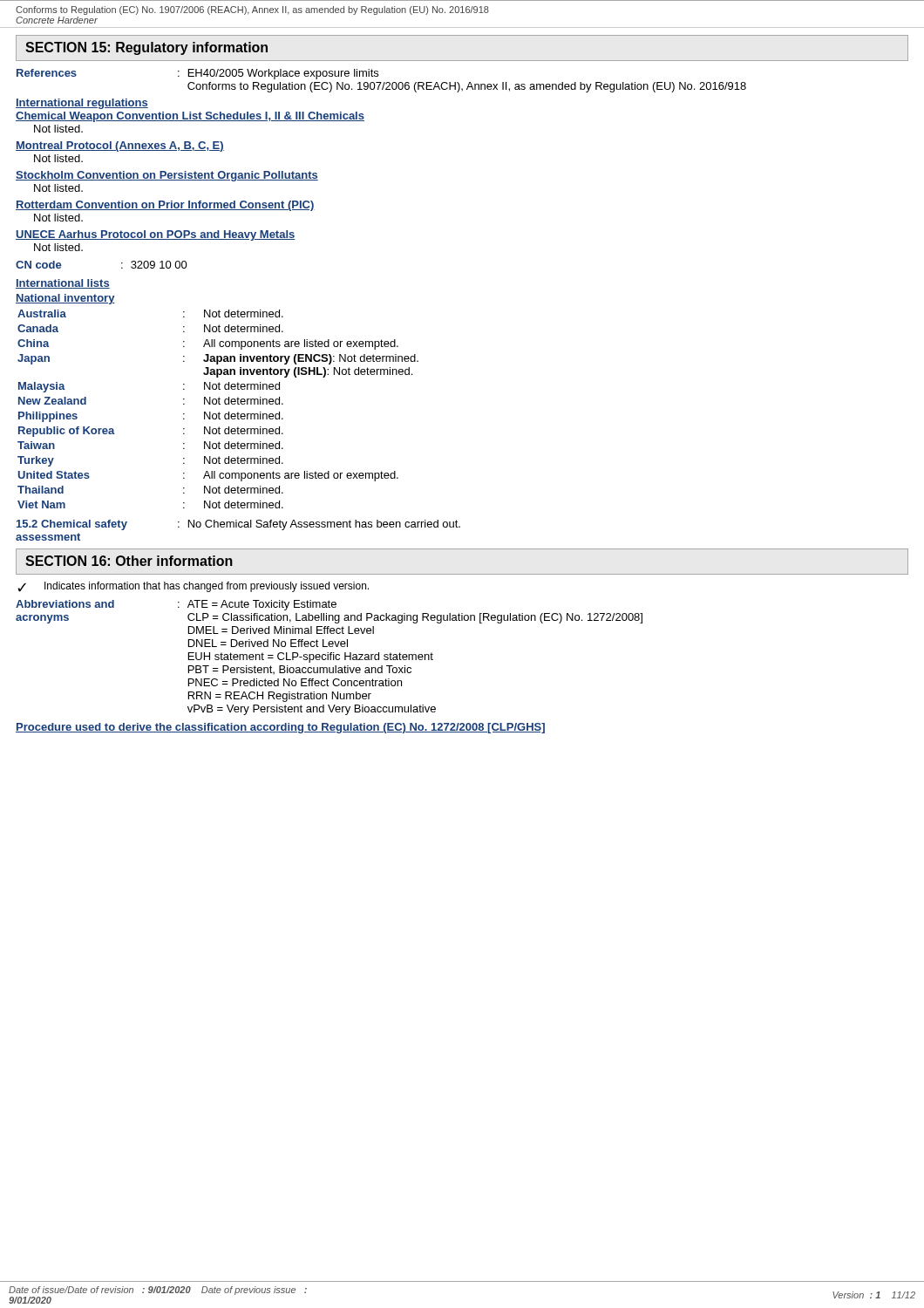
Task: Locate the text with the text "International lists"
Action: (63, 284)
